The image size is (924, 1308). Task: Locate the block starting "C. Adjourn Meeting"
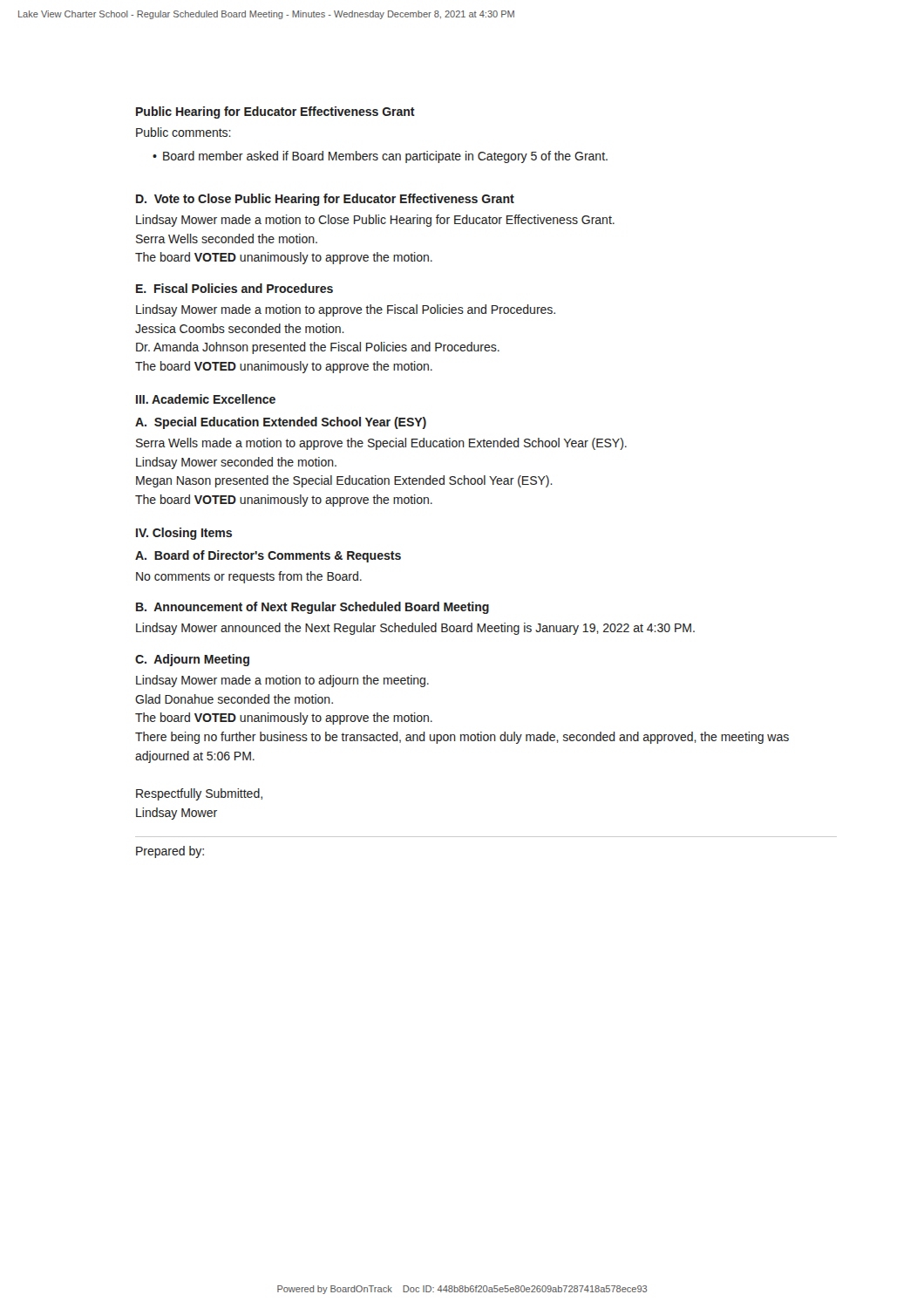point(193,659)
